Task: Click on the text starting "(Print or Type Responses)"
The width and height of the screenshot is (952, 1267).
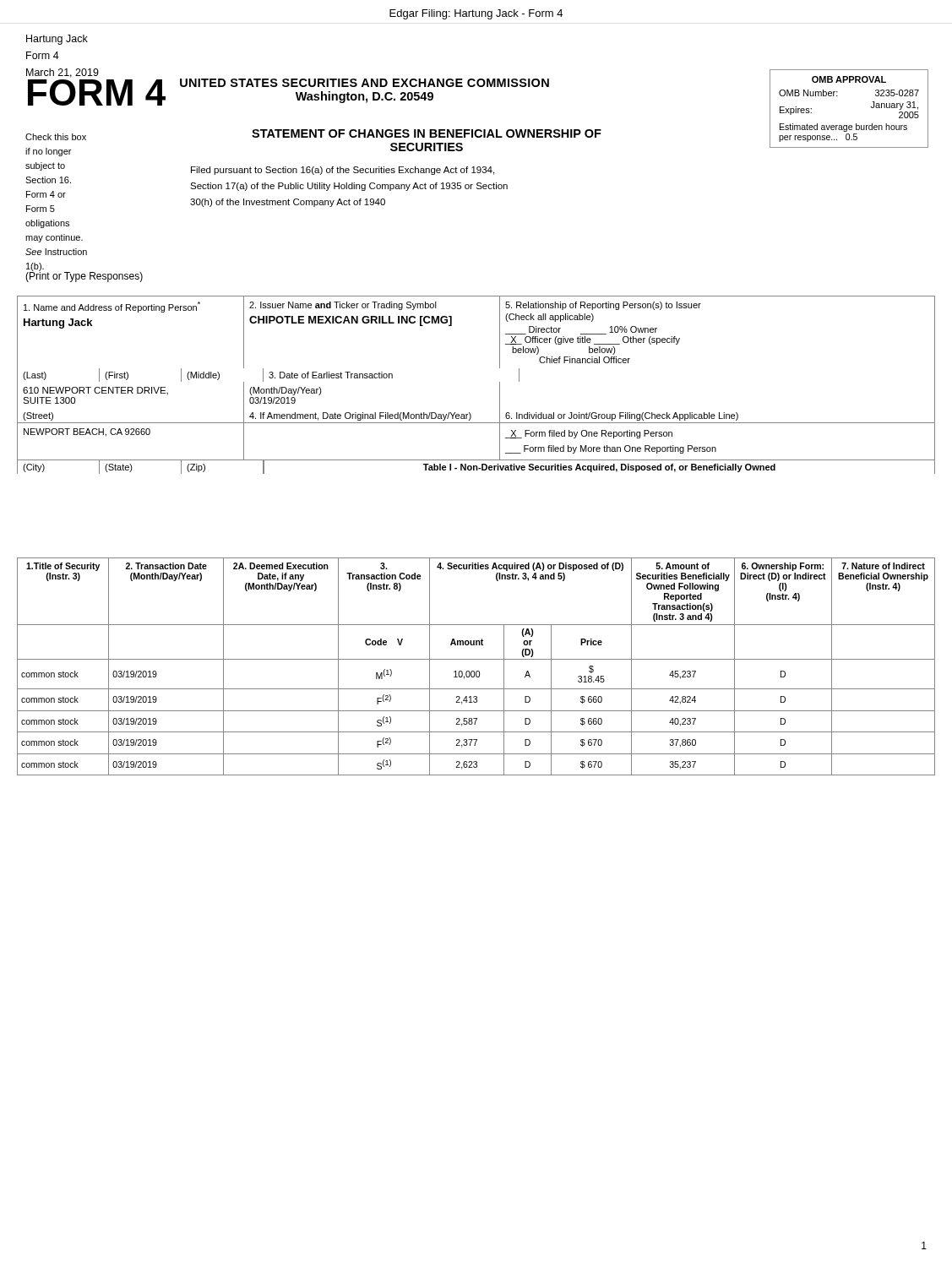Action: pos(84,276)
